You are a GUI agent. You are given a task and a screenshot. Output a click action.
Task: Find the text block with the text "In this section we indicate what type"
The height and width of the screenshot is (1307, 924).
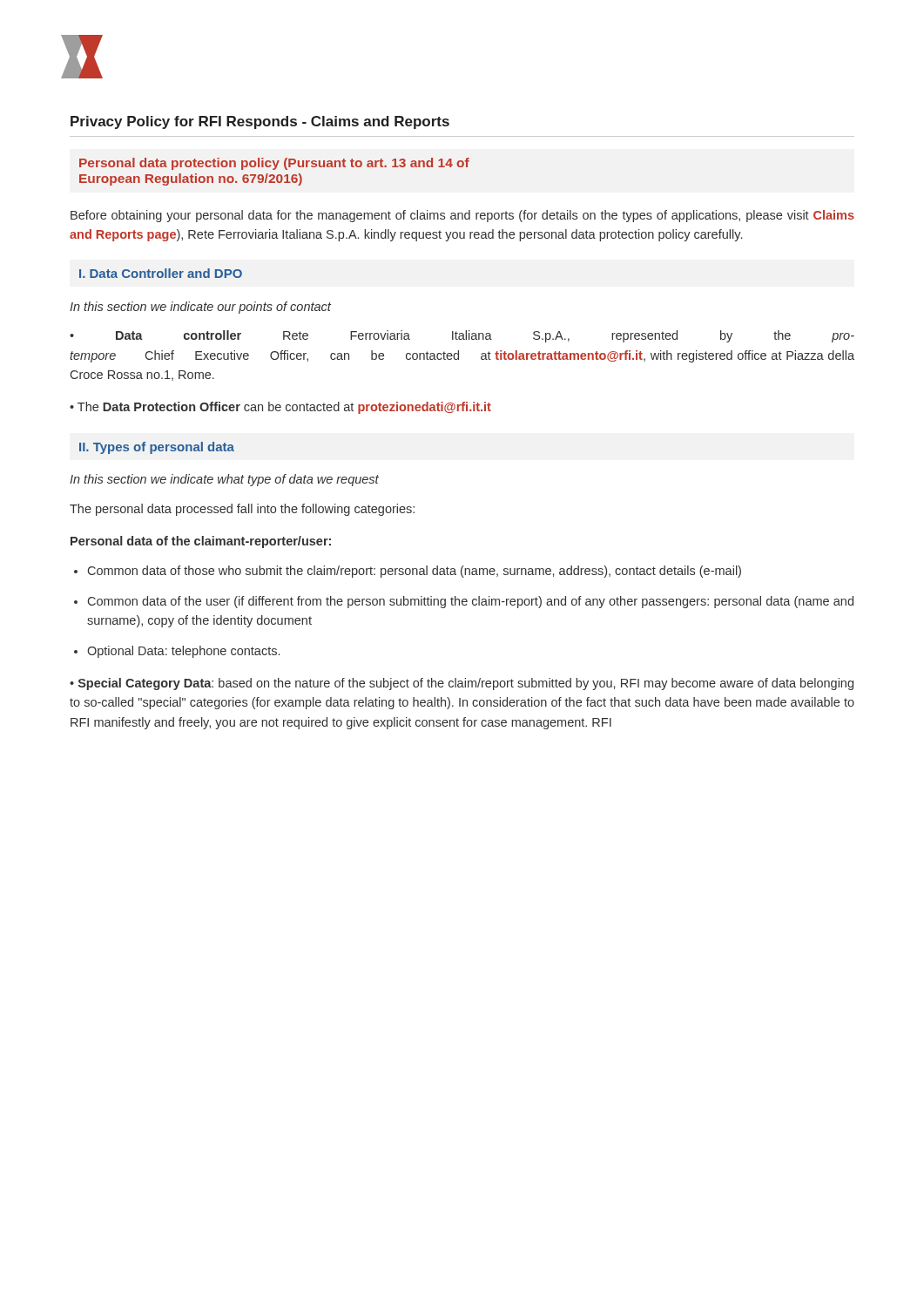[224, 480]
